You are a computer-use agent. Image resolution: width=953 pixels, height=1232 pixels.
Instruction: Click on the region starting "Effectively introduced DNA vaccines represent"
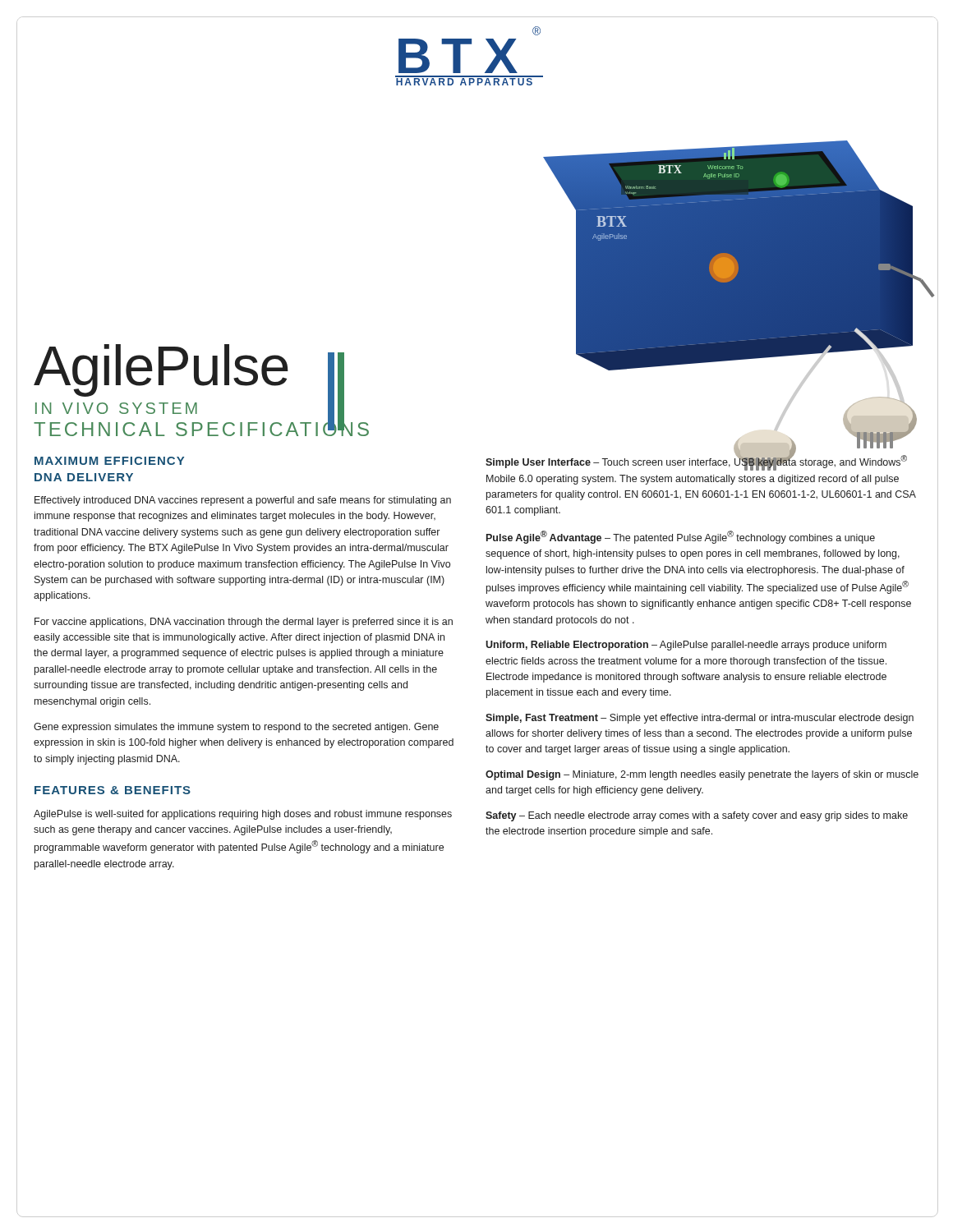242,548
